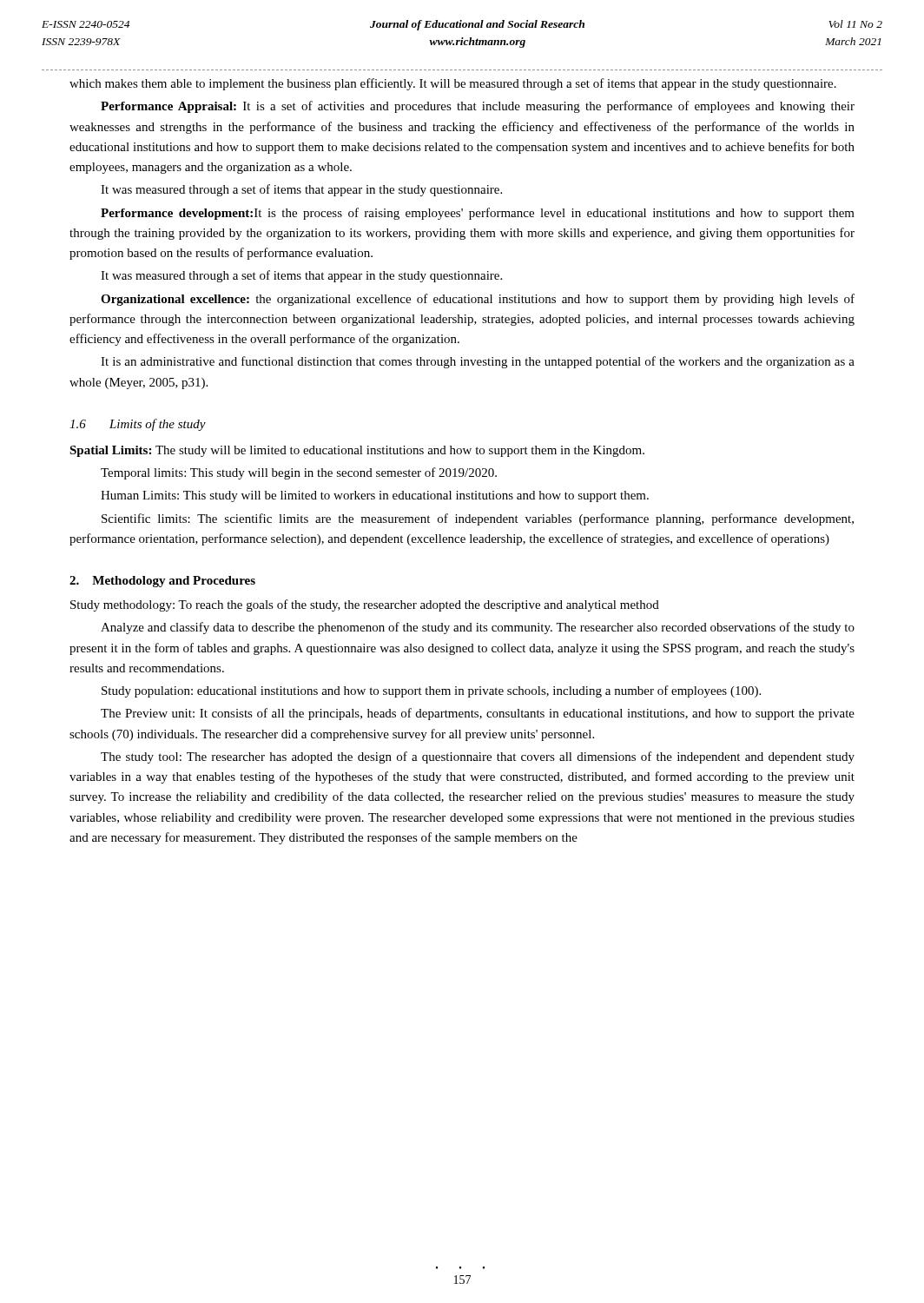
Task: Select the text starting "2. Methodology and Procedures"
Action: point(162,580)
